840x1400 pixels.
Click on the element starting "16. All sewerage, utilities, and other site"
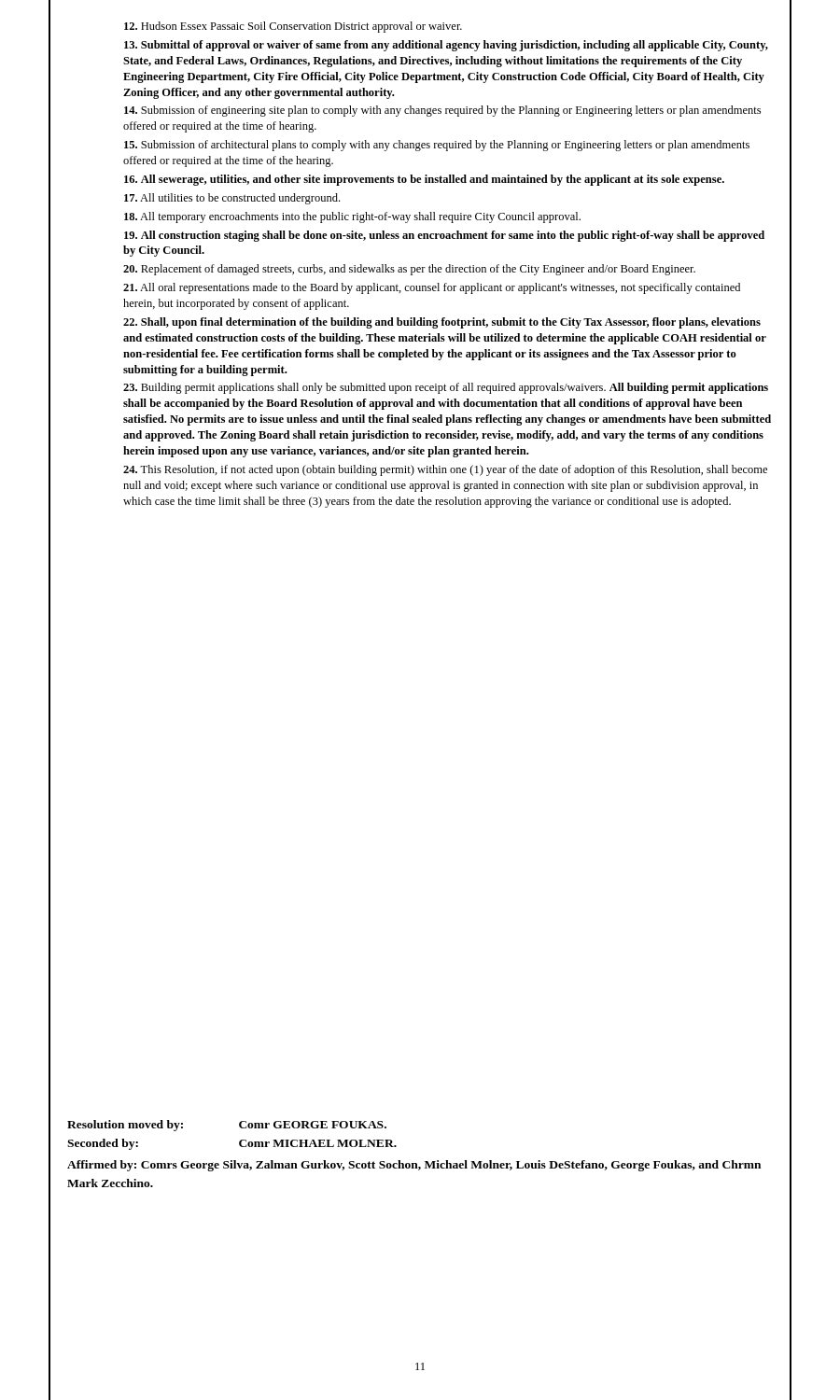(424, 179)
